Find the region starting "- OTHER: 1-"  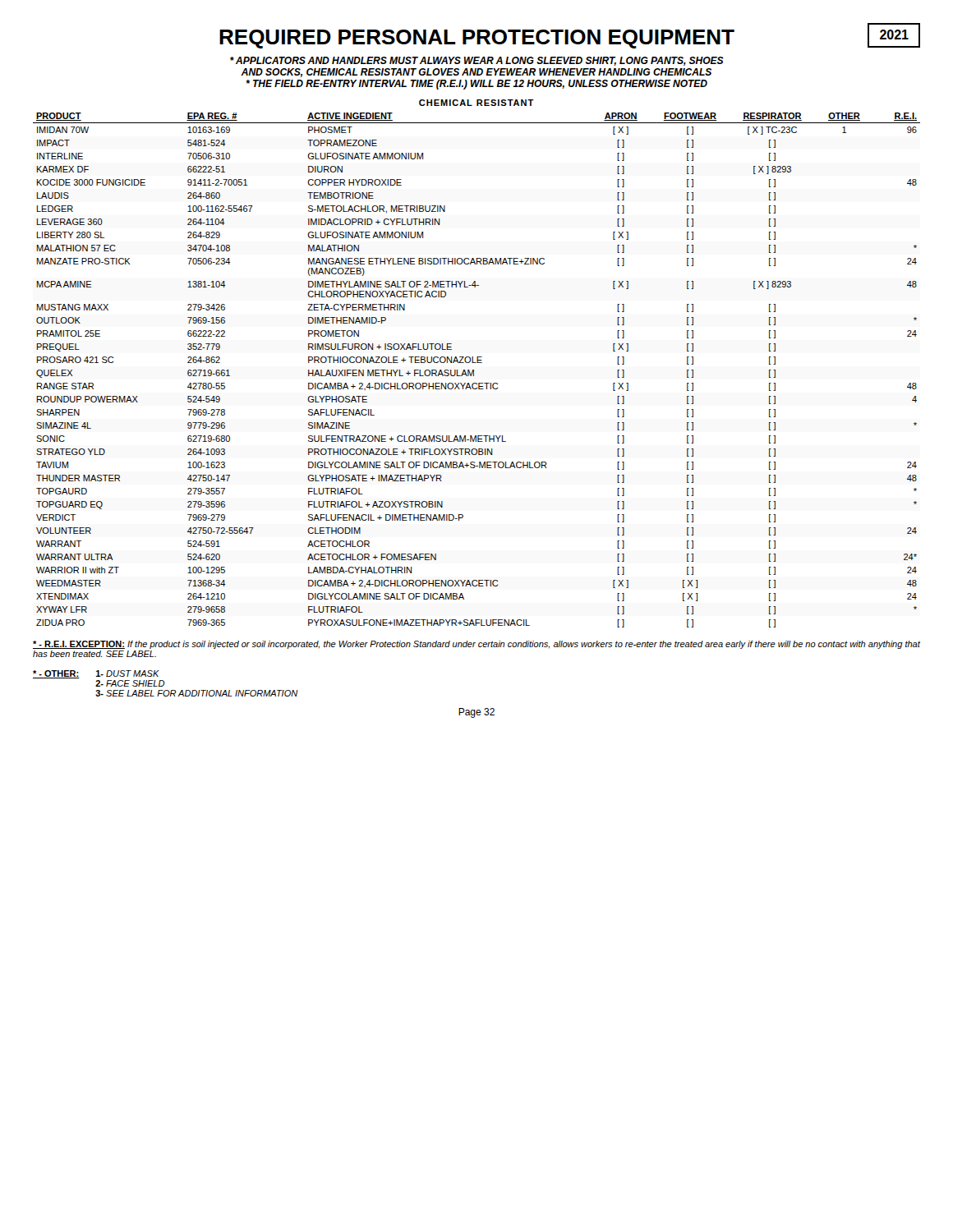(165, 683)
